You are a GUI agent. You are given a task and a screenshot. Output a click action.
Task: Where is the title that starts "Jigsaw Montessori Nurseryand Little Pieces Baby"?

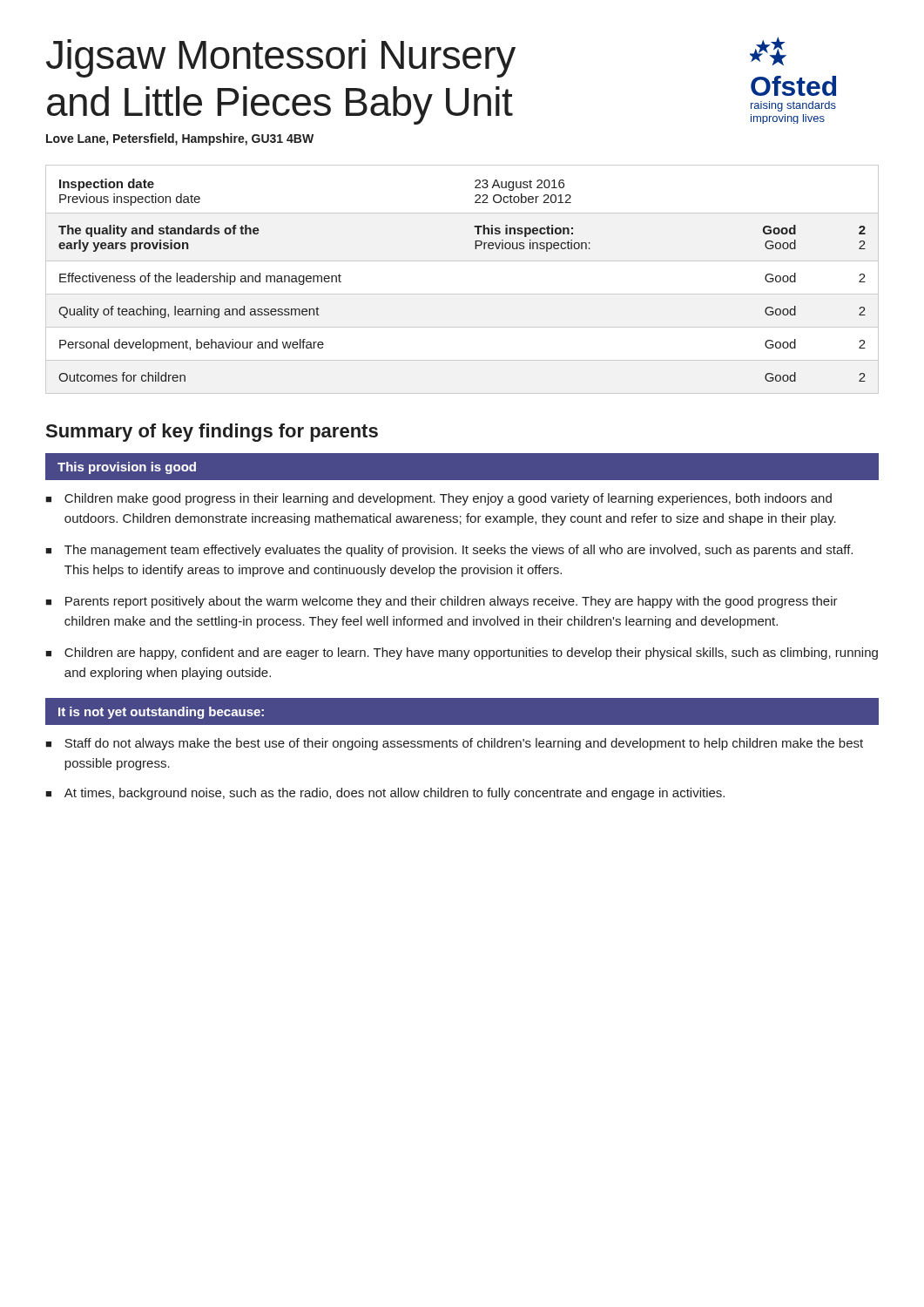tap(384, 79)
